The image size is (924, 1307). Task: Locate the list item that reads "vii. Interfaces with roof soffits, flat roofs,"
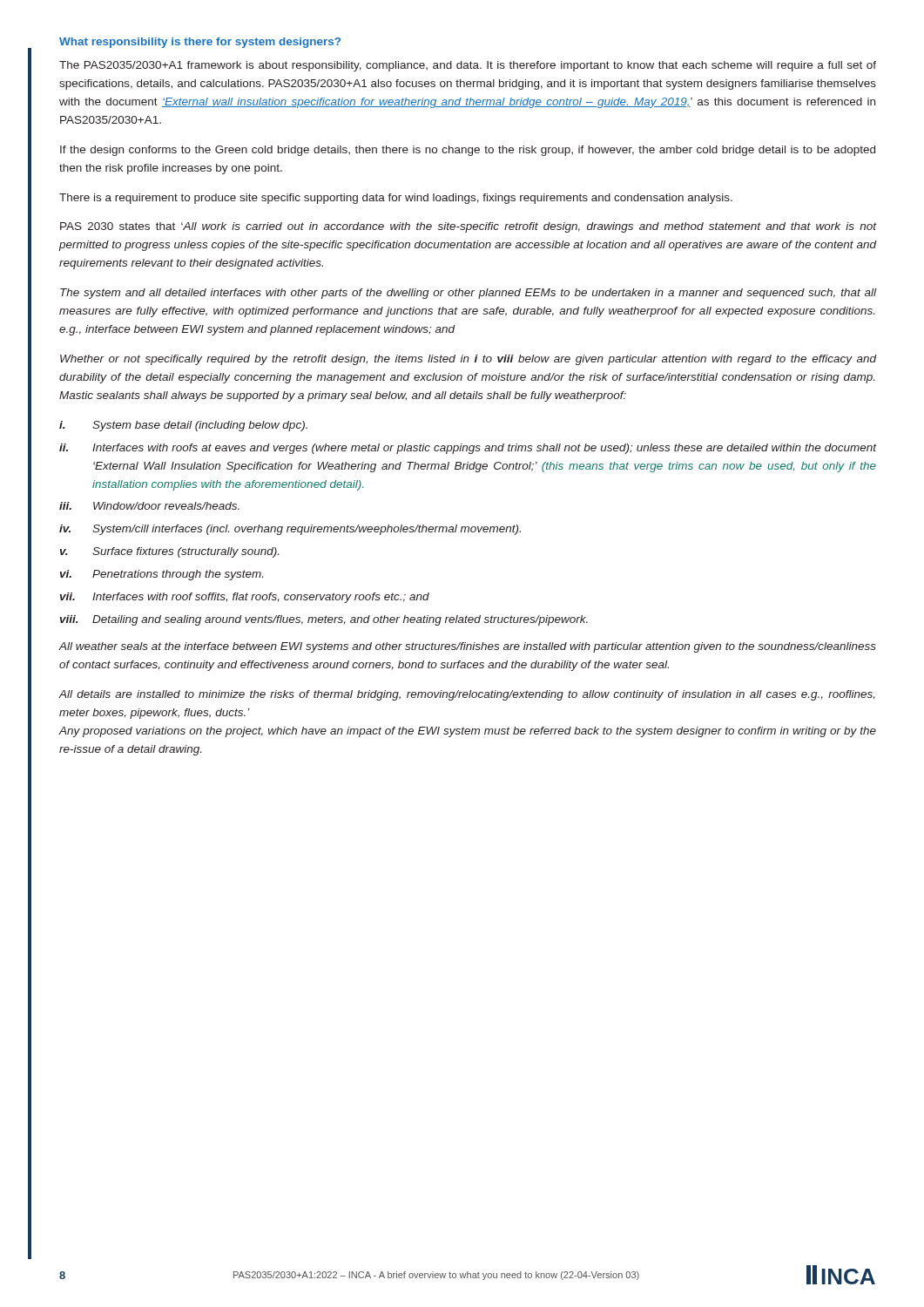[245, 598]
